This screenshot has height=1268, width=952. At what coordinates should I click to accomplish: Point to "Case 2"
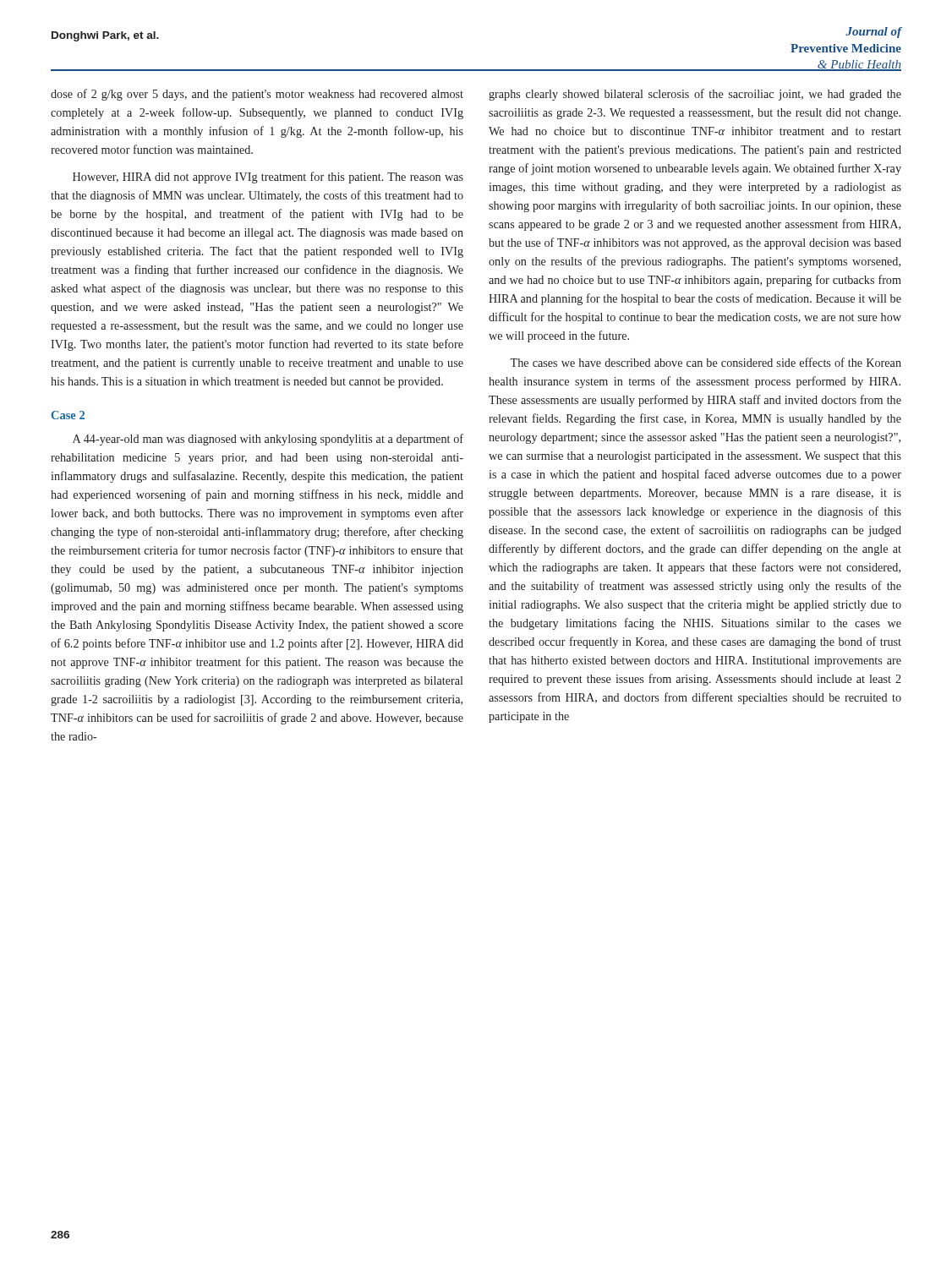point(68,415)
